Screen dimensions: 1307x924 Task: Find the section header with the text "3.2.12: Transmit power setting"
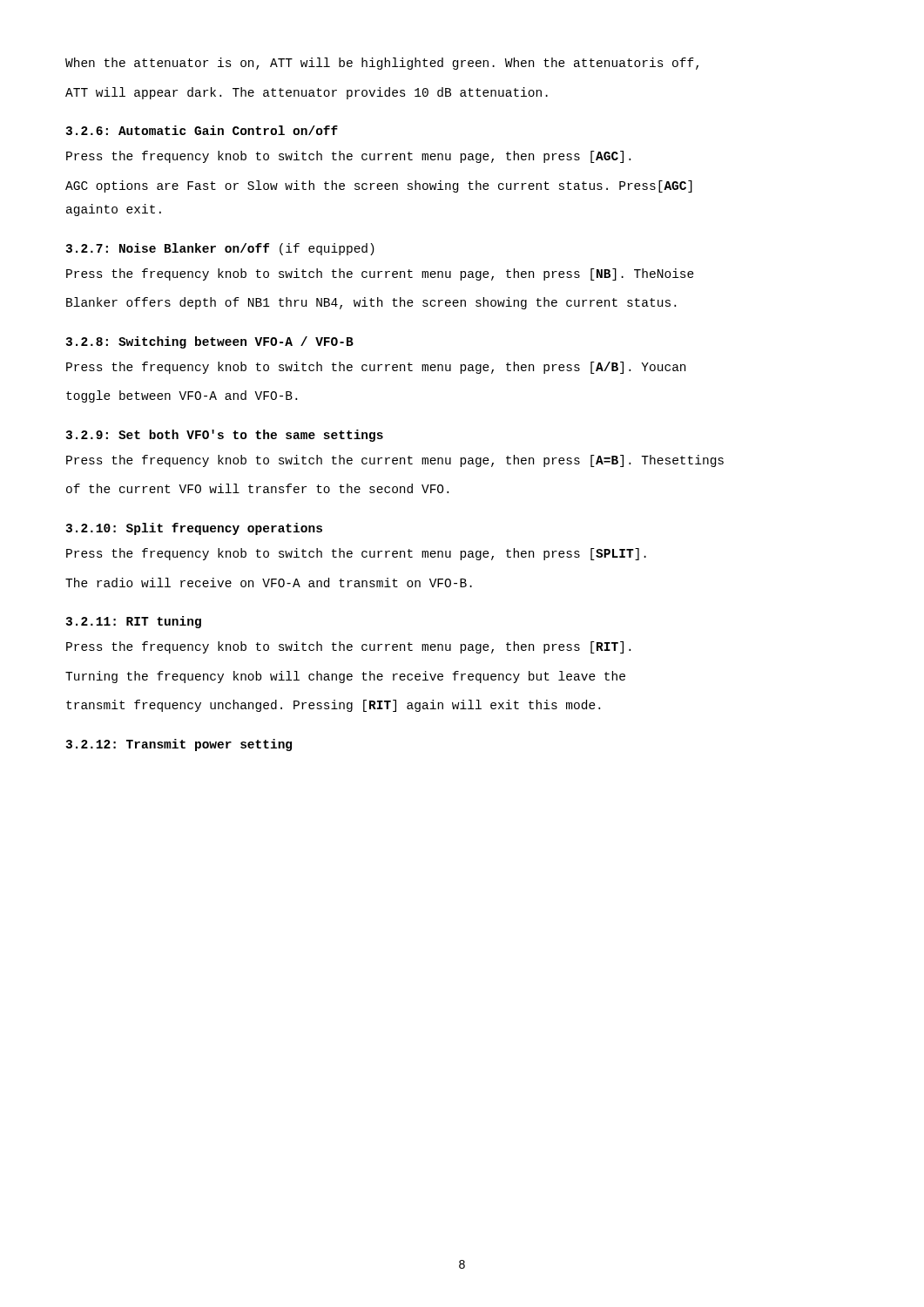point(179,745)
